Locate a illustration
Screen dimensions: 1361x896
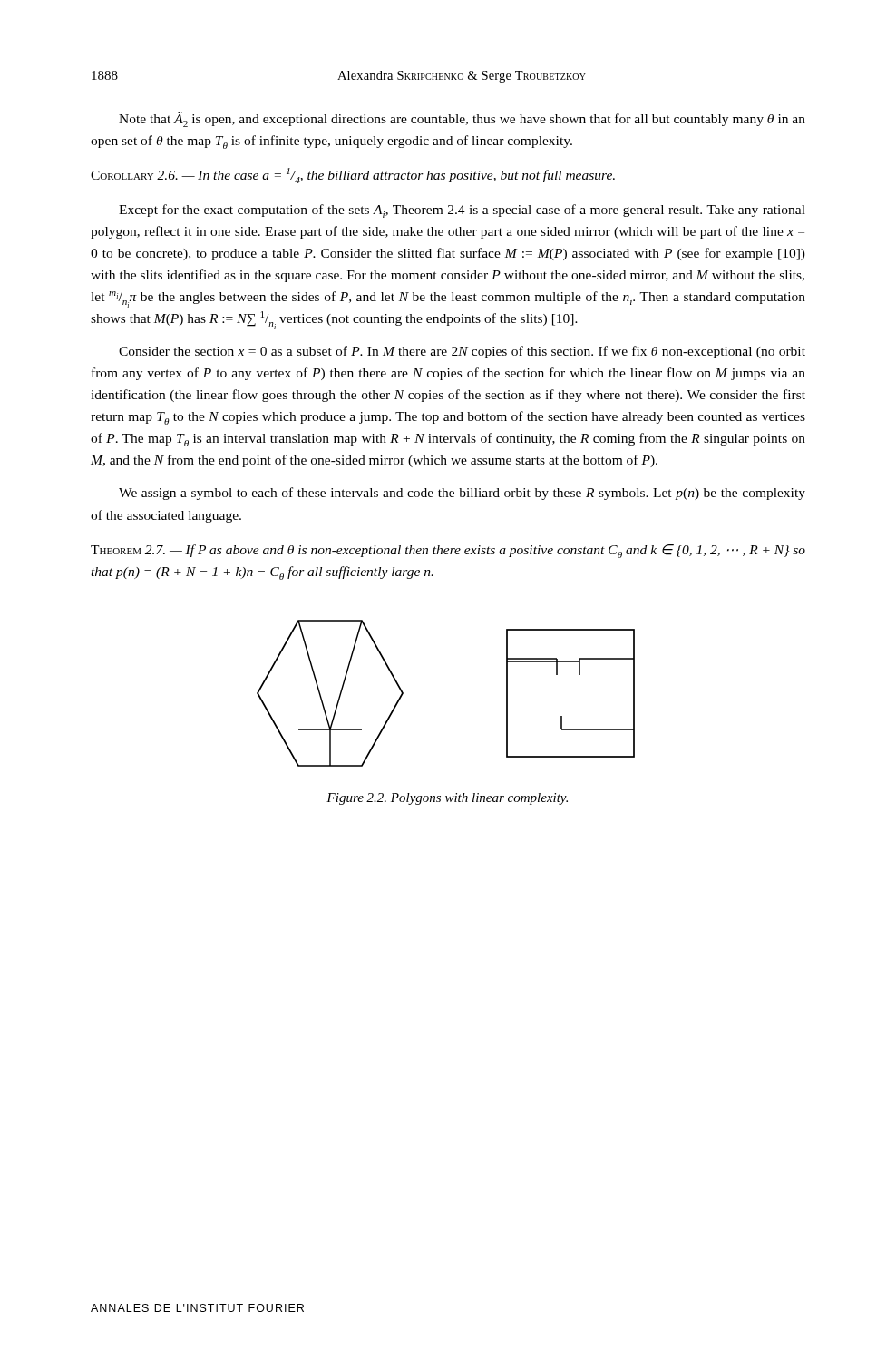click(448, 710)
